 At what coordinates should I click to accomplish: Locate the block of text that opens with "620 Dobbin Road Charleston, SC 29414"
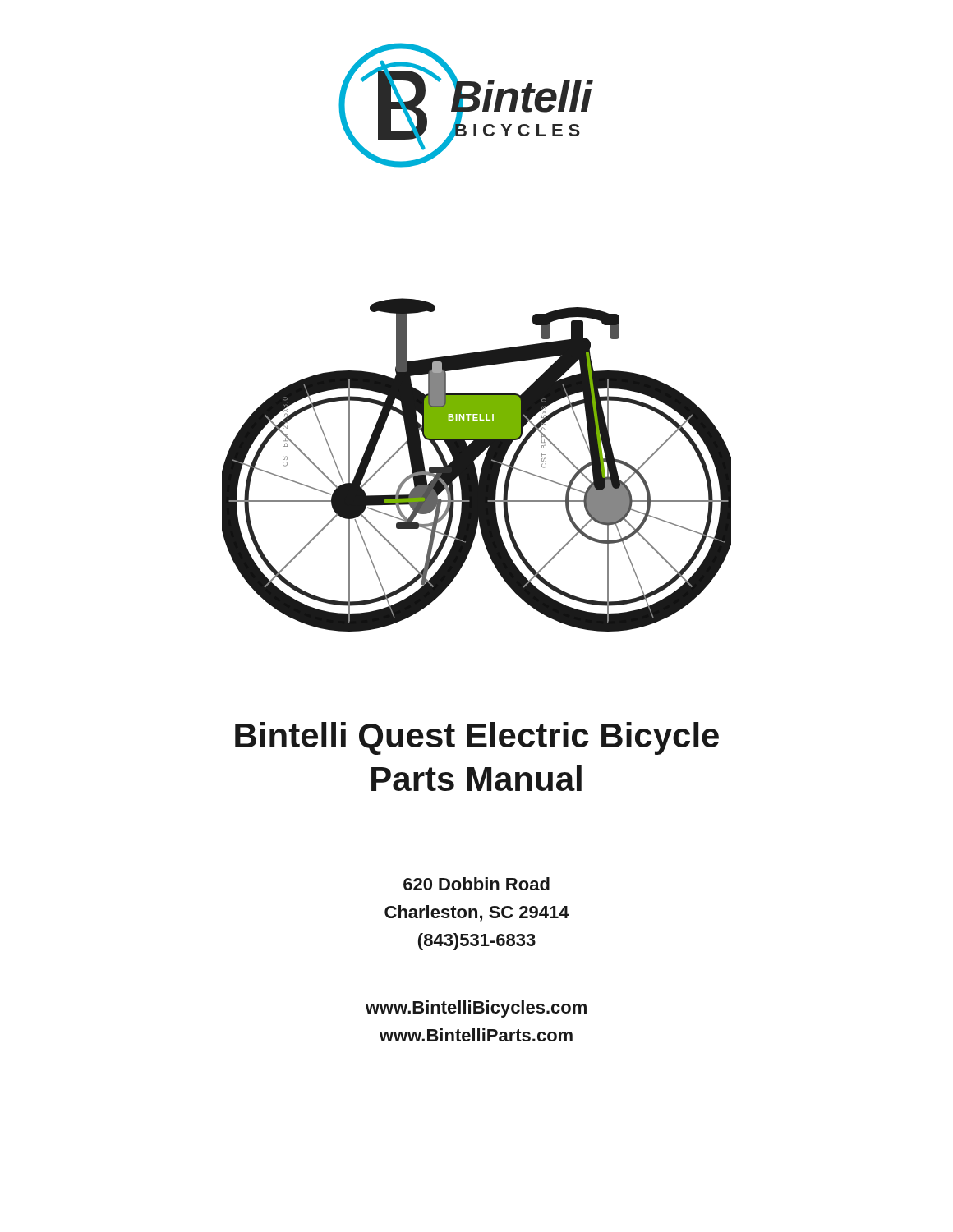pos(476,913)
